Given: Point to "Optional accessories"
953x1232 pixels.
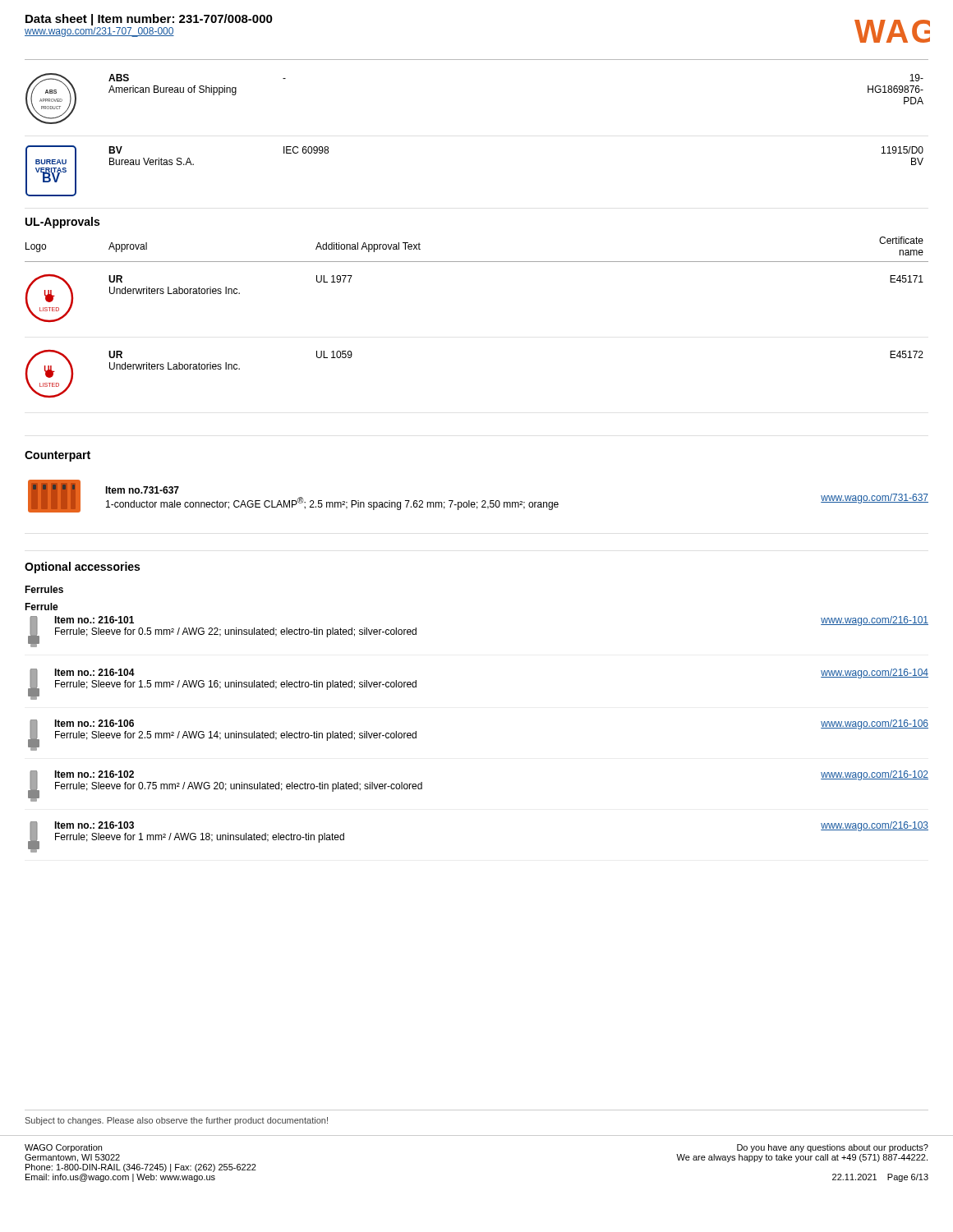Looking at the screenshot, I should [x=83, y=567].
